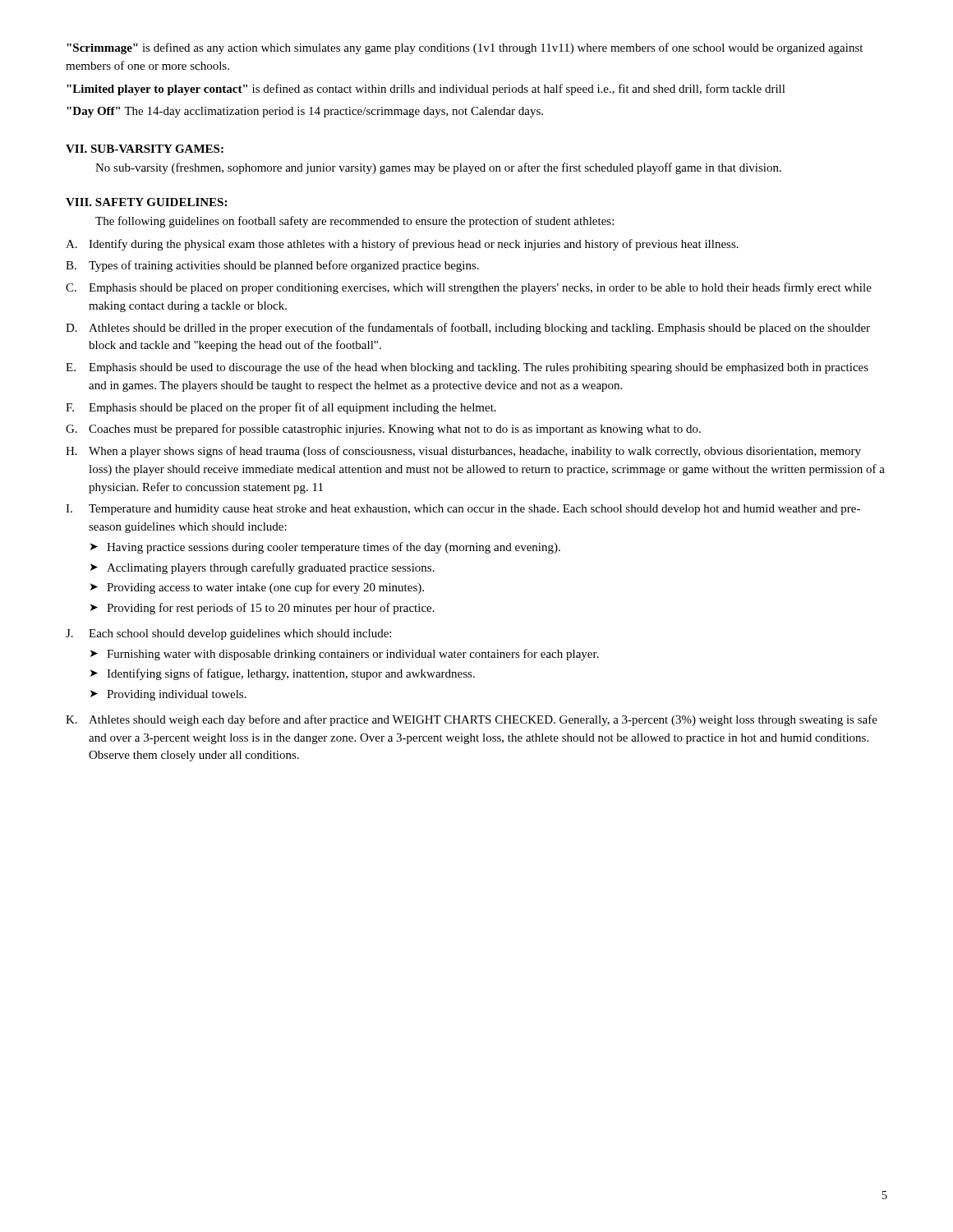This screenshot has height=1232, width=953.
Task: Click the passage that begins "I. Temperature and humidity"
Action: point(476,561)
